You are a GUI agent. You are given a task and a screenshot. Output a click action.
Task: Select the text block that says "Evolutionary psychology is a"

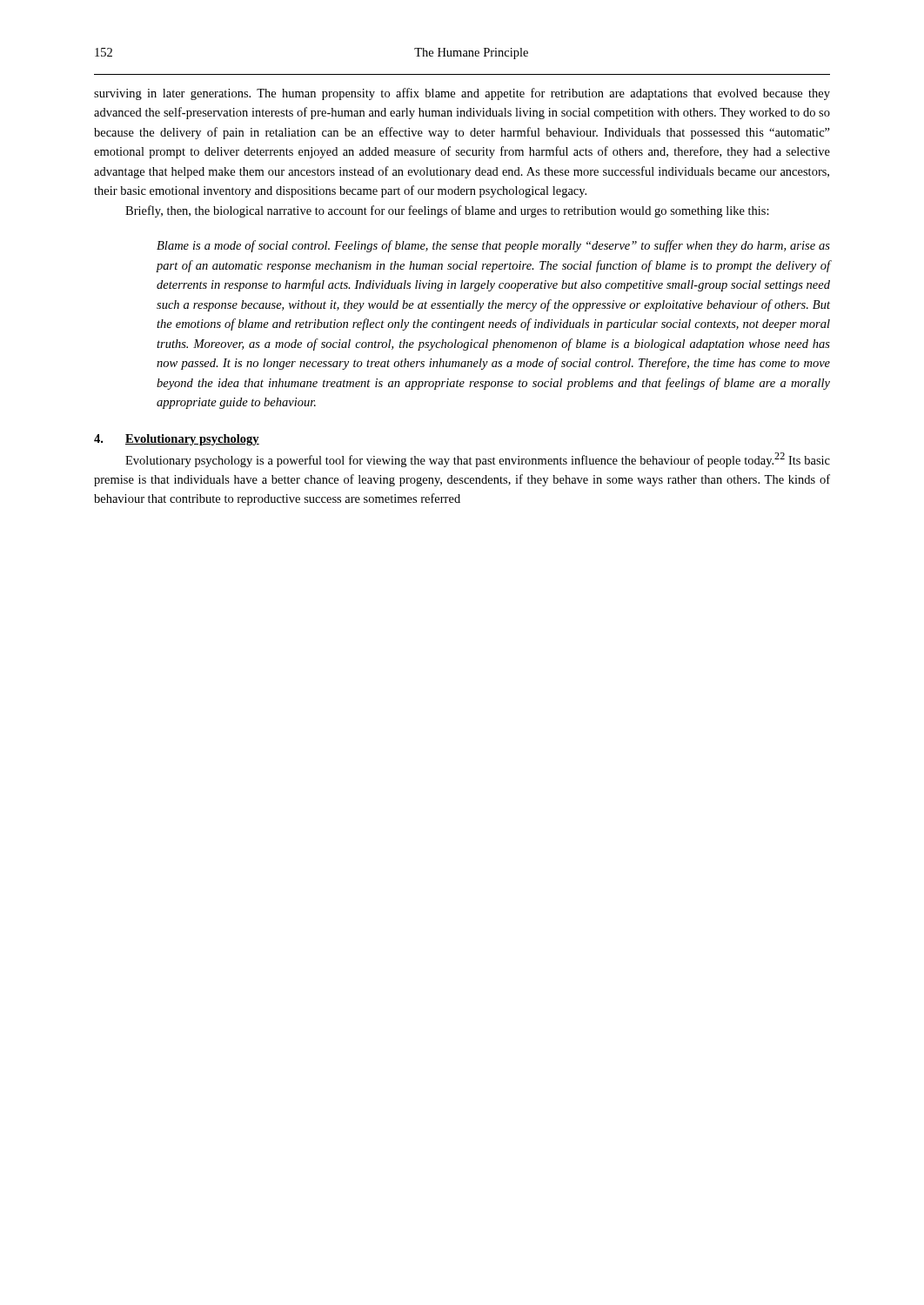(462, 478)
